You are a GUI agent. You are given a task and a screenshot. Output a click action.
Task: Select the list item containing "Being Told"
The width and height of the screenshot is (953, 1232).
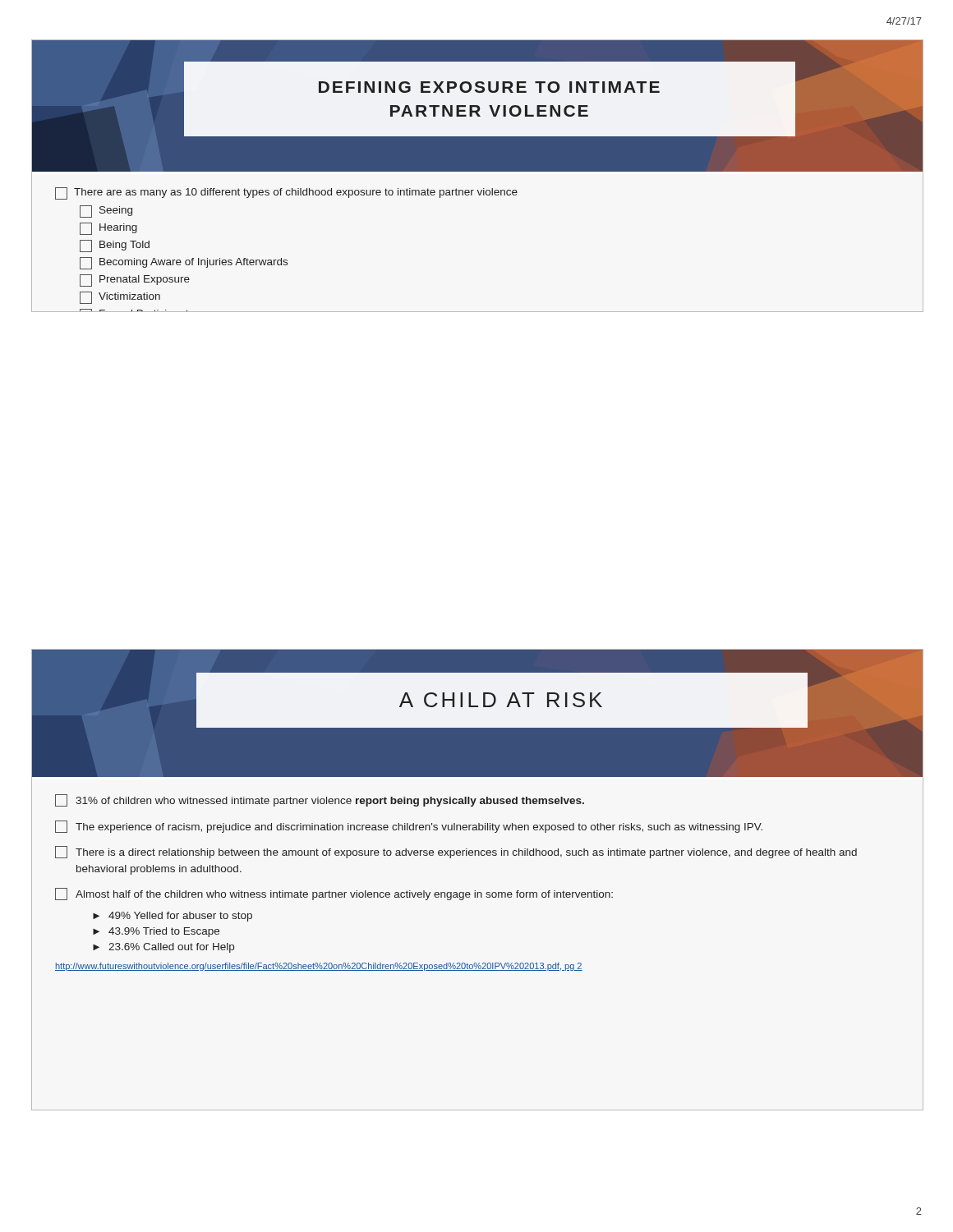pos(115,245)
